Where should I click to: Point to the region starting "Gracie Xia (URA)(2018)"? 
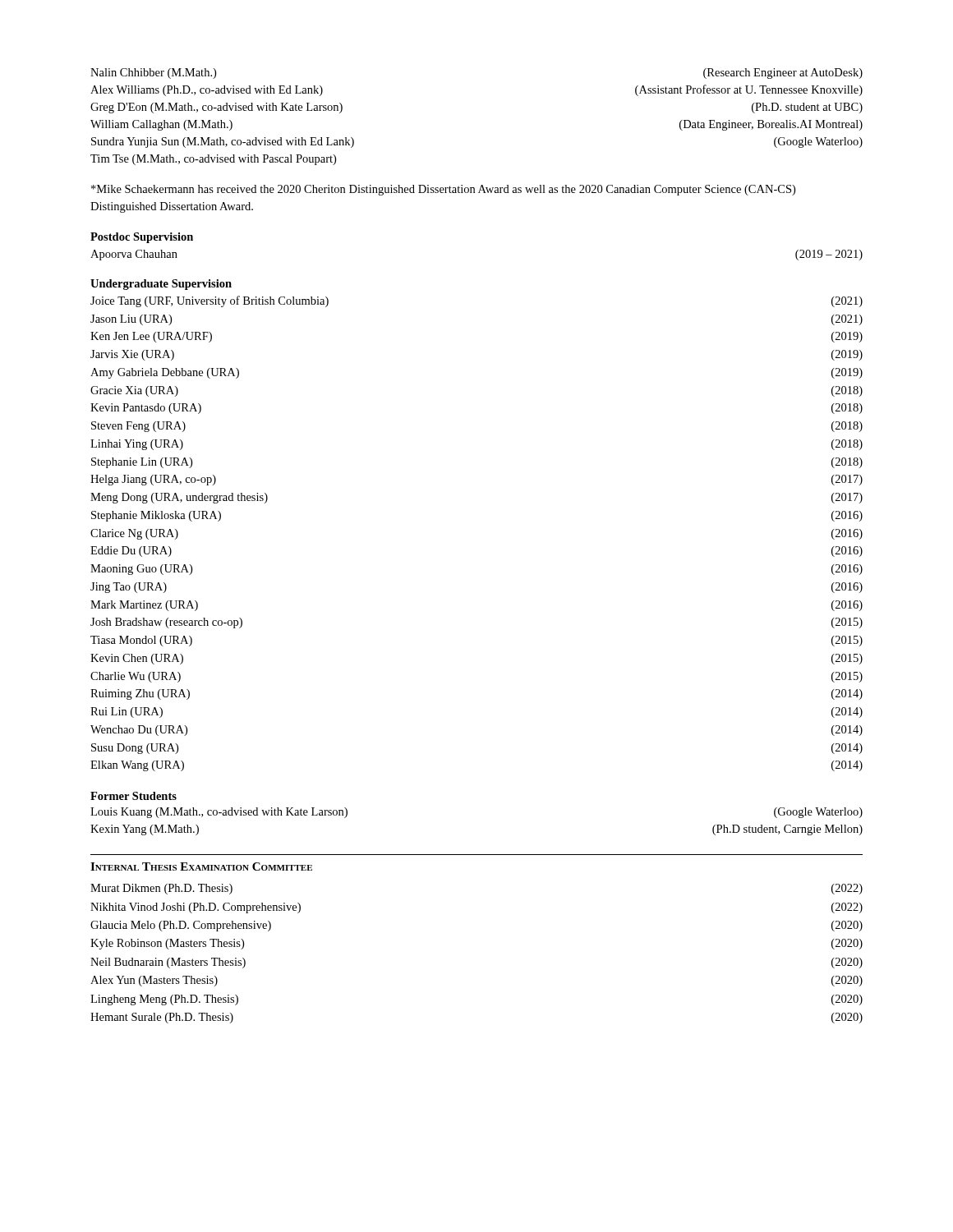130,391
